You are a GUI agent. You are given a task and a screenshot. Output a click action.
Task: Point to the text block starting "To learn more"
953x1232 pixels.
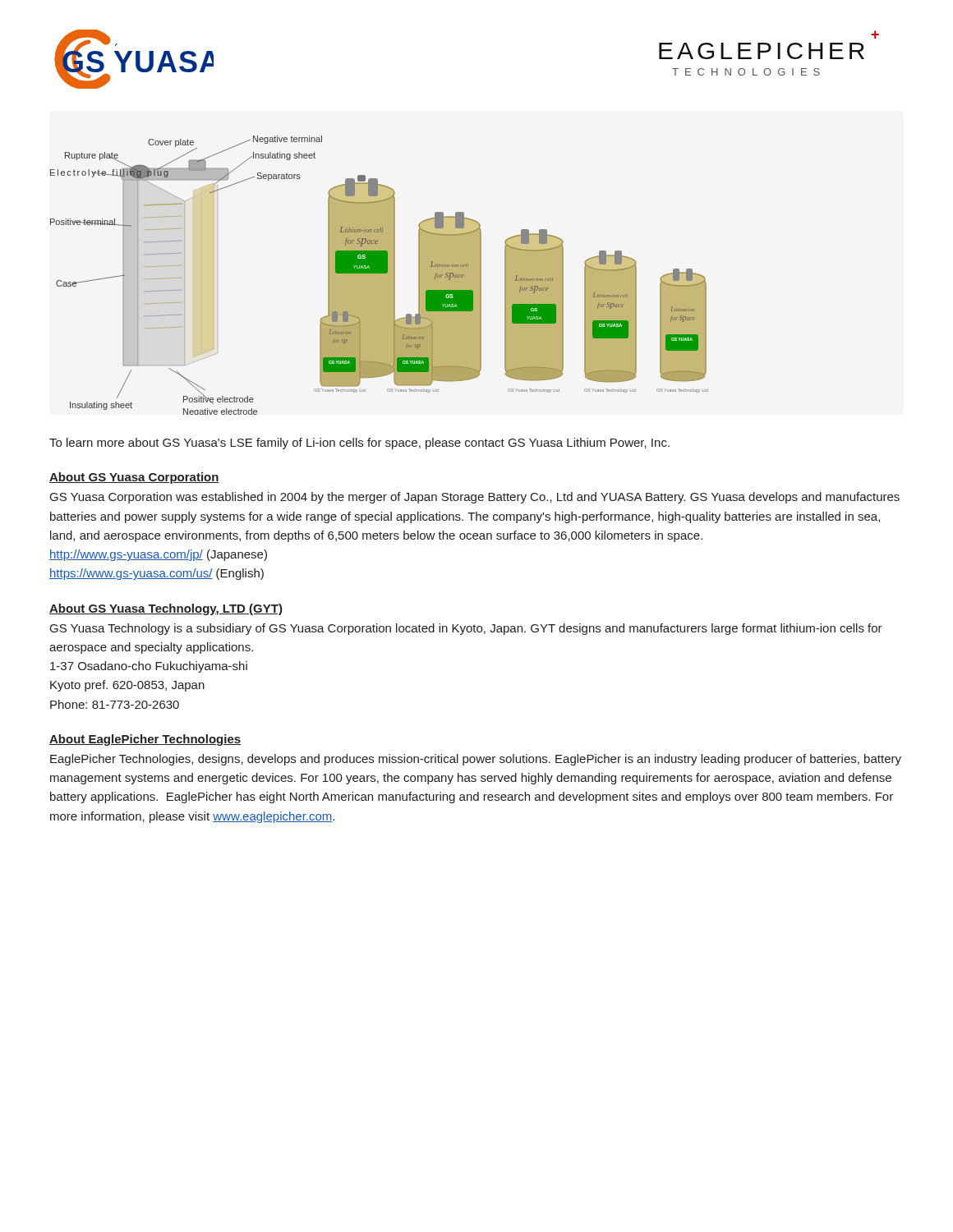click(360, 442)
